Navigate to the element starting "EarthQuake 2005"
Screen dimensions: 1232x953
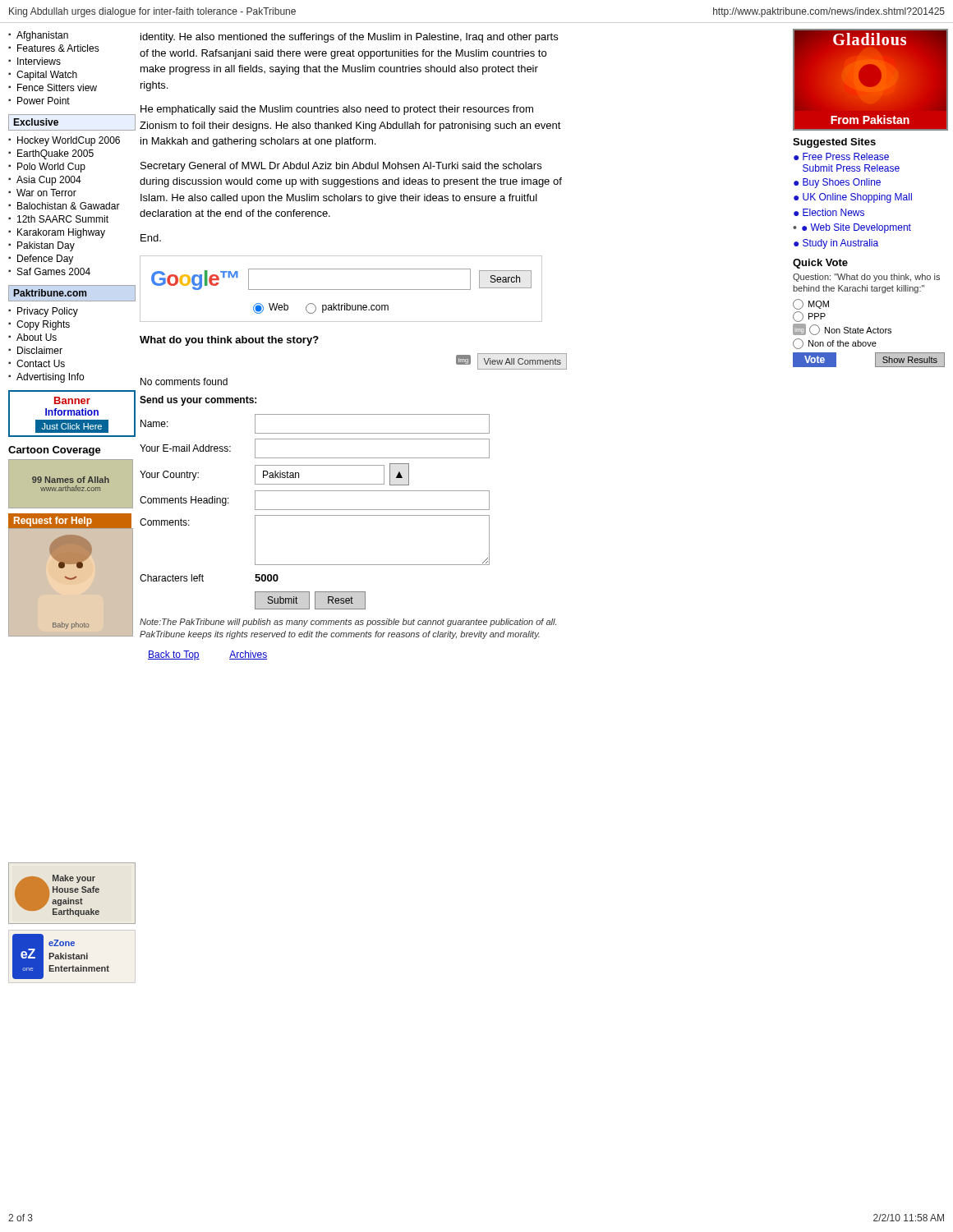(x=55, y=154)
